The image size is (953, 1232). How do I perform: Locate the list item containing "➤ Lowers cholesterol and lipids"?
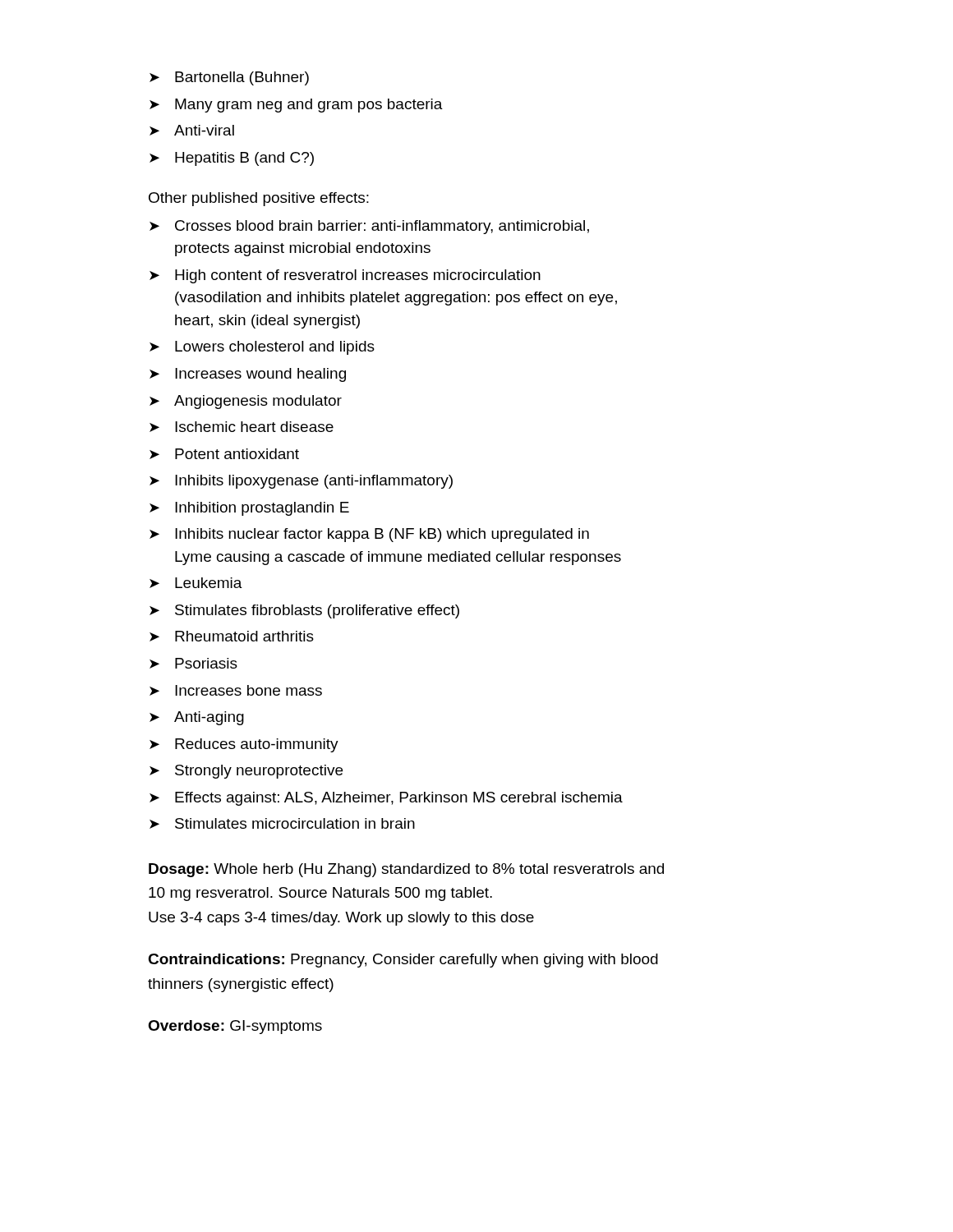262,348
